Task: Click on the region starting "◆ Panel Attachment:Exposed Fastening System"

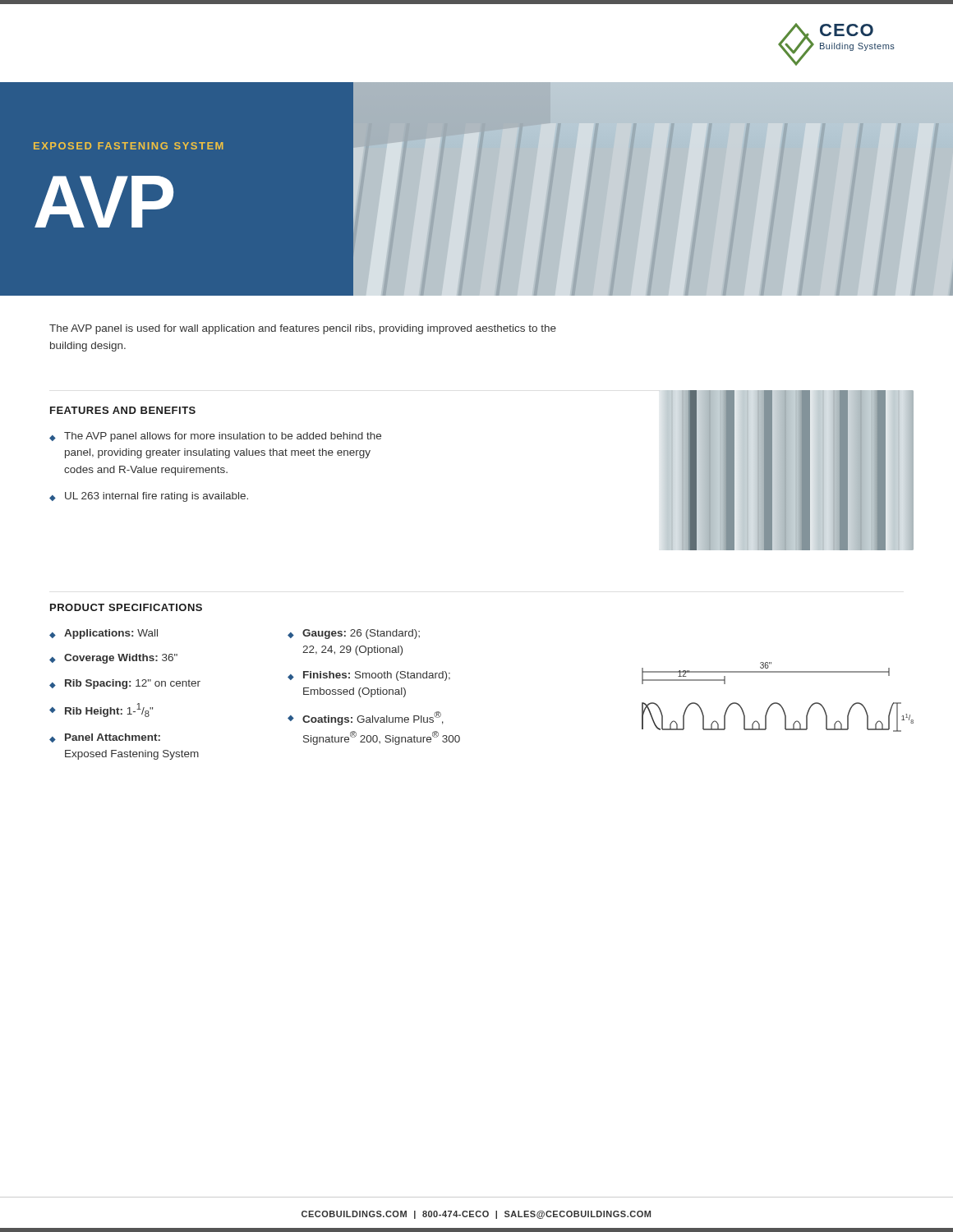Action: 124,746
